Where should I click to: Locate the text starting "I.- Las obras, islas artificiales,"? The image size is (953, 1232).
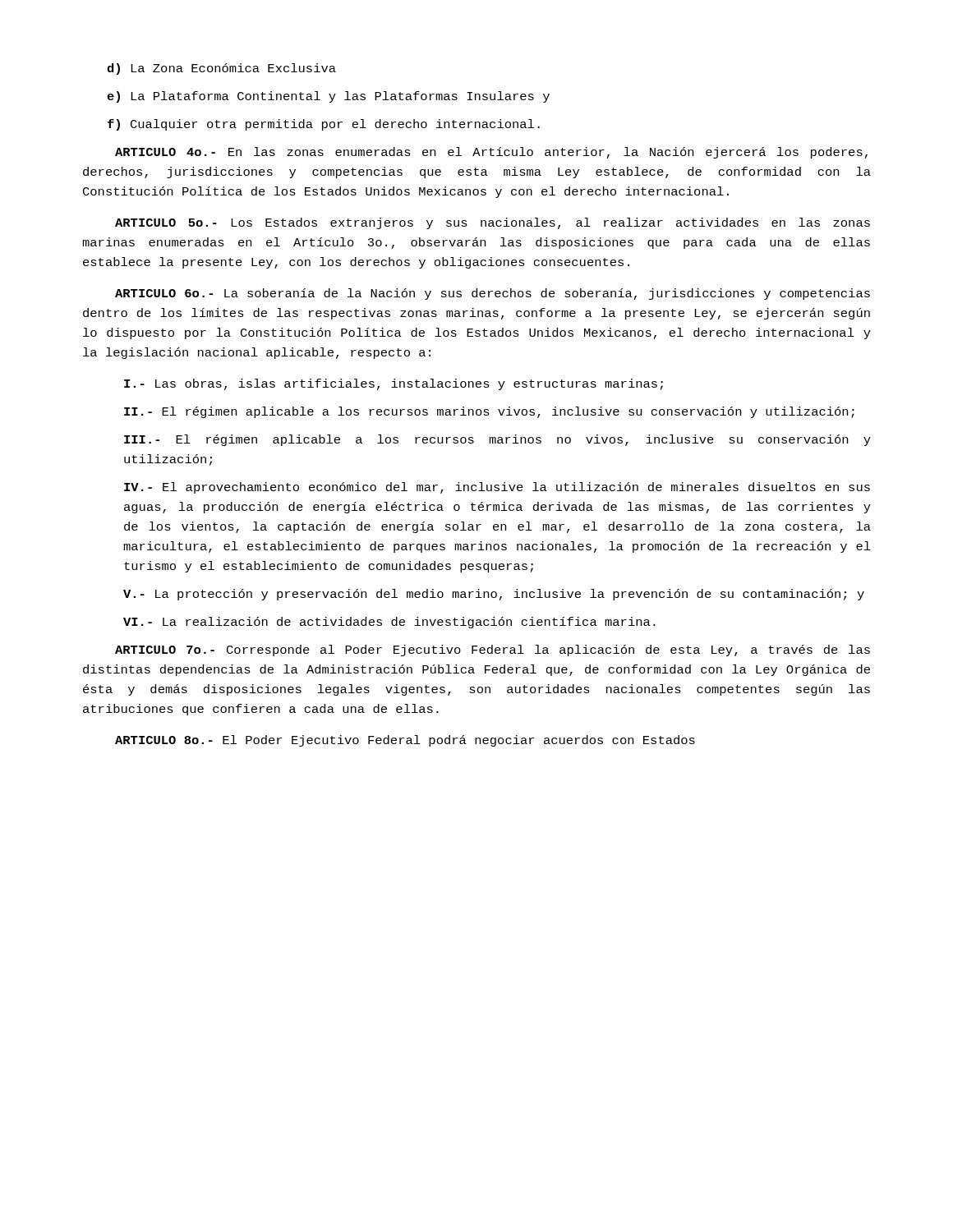coord(394,385)
